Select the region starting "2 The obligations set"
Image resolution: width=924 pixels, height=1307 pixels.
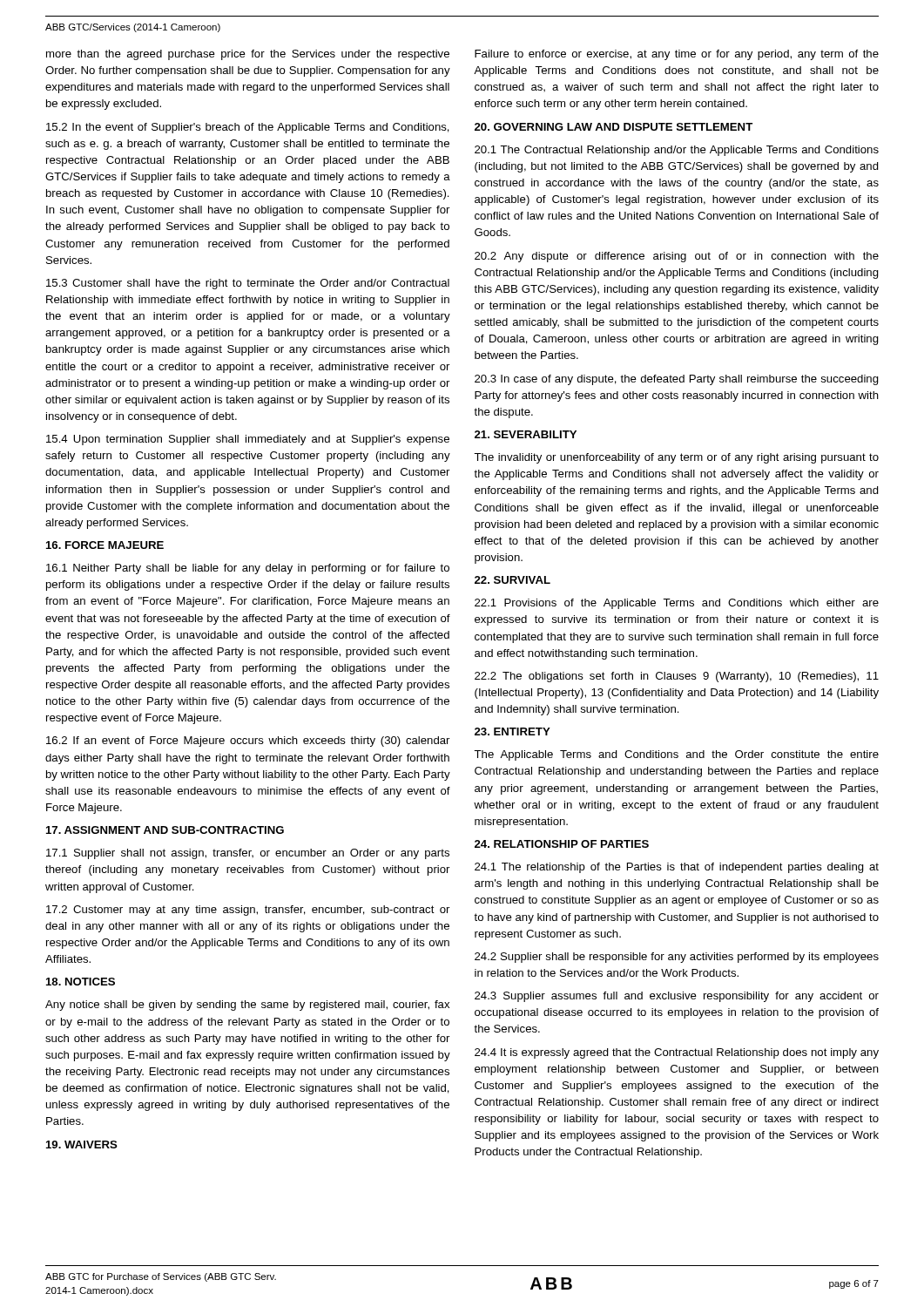pyautogui.click(x=676, y=692)
